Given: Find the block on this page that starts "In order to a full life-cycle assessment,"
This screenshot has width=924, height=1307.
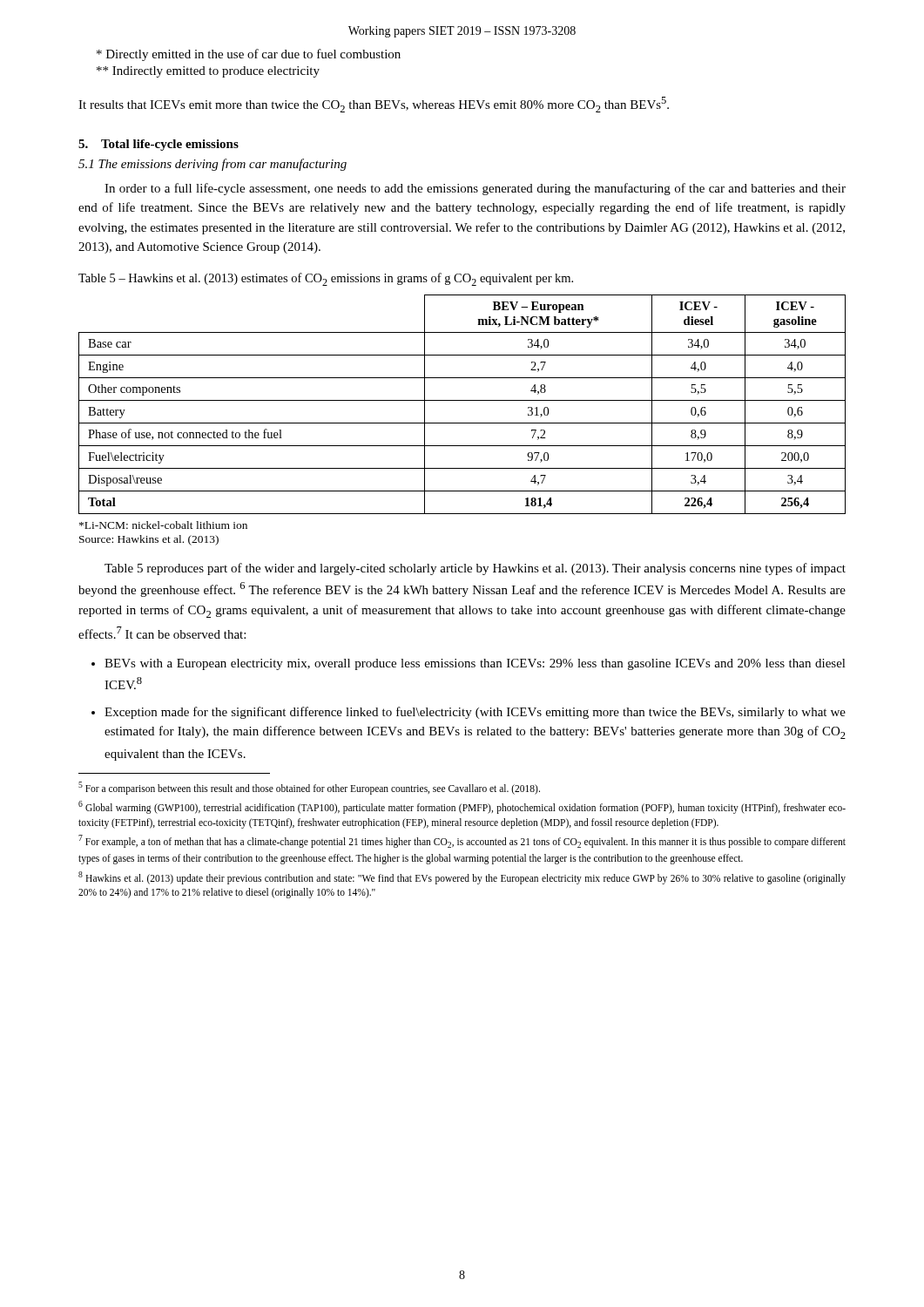Looking at the screenshot, I should (x=462, y=217).
